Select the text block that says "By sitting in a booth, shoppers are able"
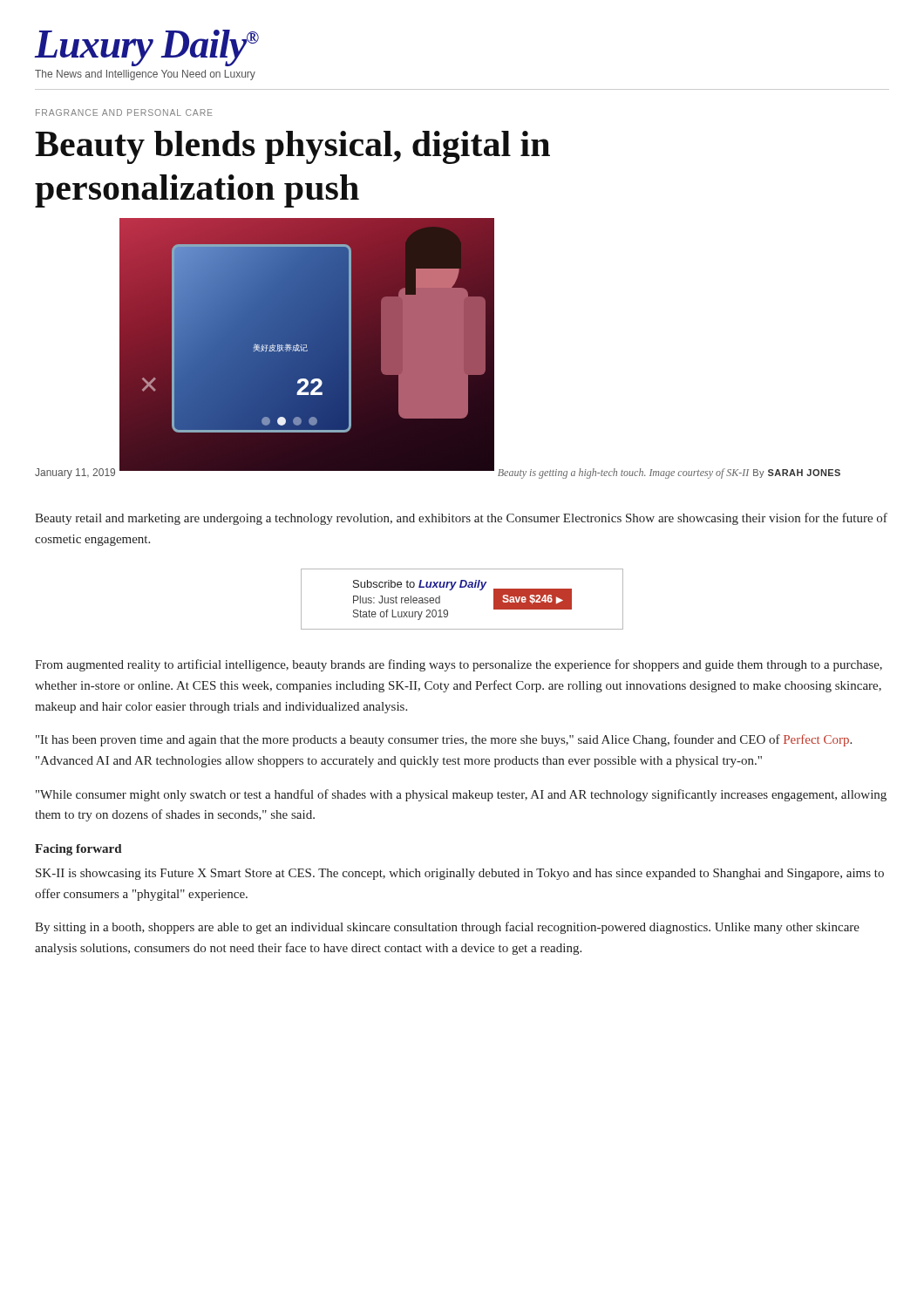 click(x=462, y=938)
